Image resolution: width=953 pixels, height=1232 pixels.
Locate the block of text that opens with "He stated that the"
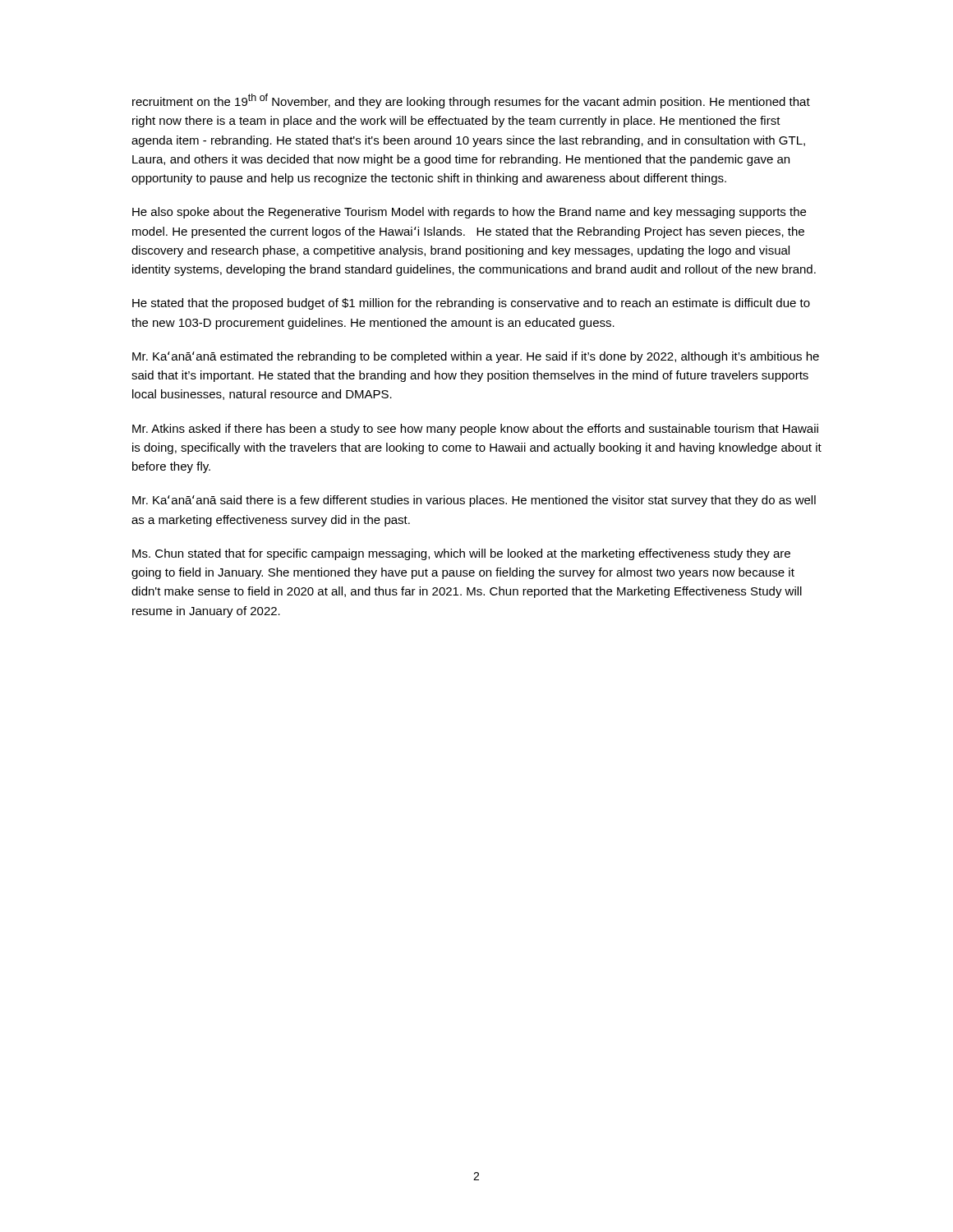tap(471, 312)
